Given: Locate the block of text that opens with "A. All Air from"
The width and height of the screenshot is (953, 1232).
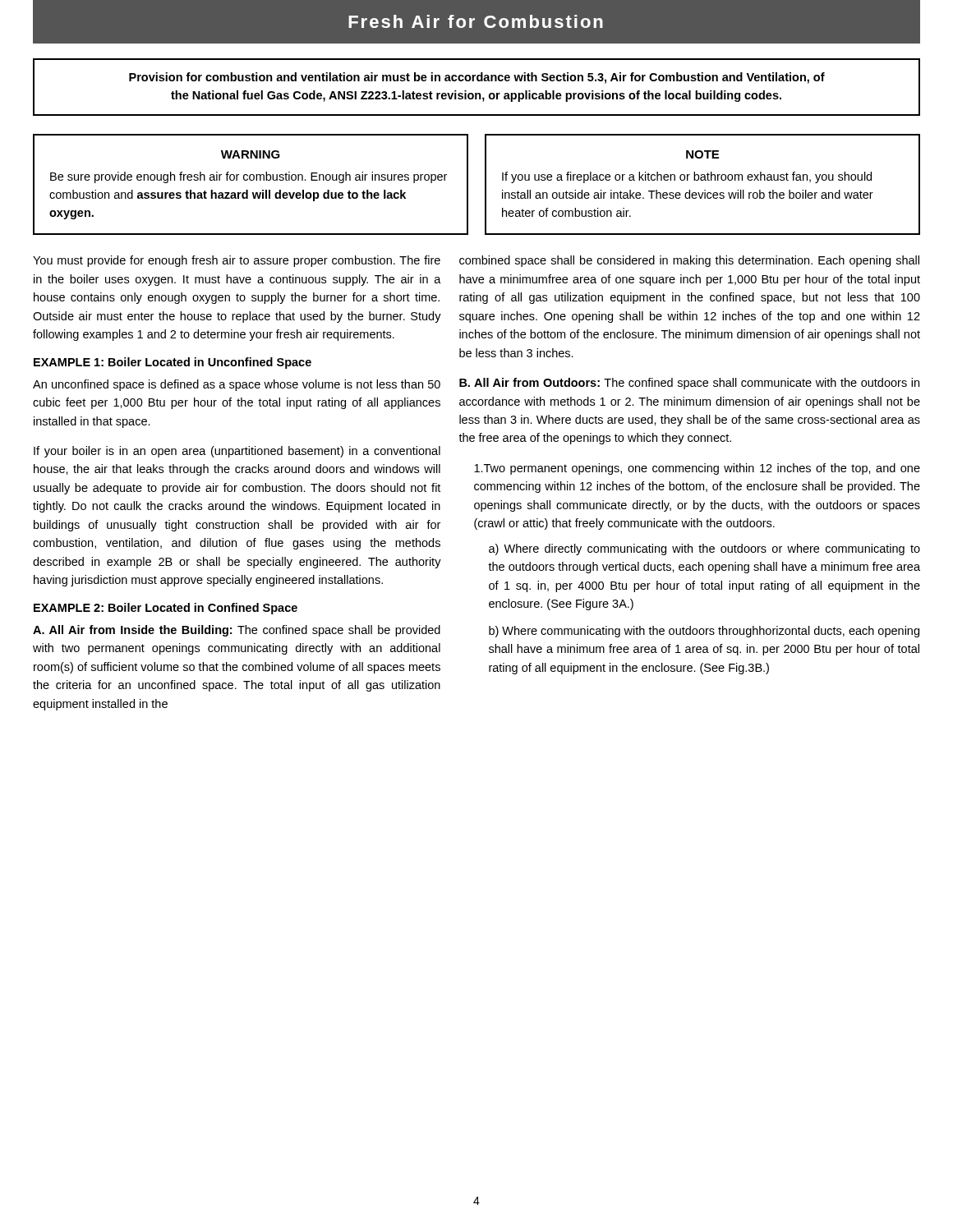Looking at the screenshot, I should click(237, 667).
